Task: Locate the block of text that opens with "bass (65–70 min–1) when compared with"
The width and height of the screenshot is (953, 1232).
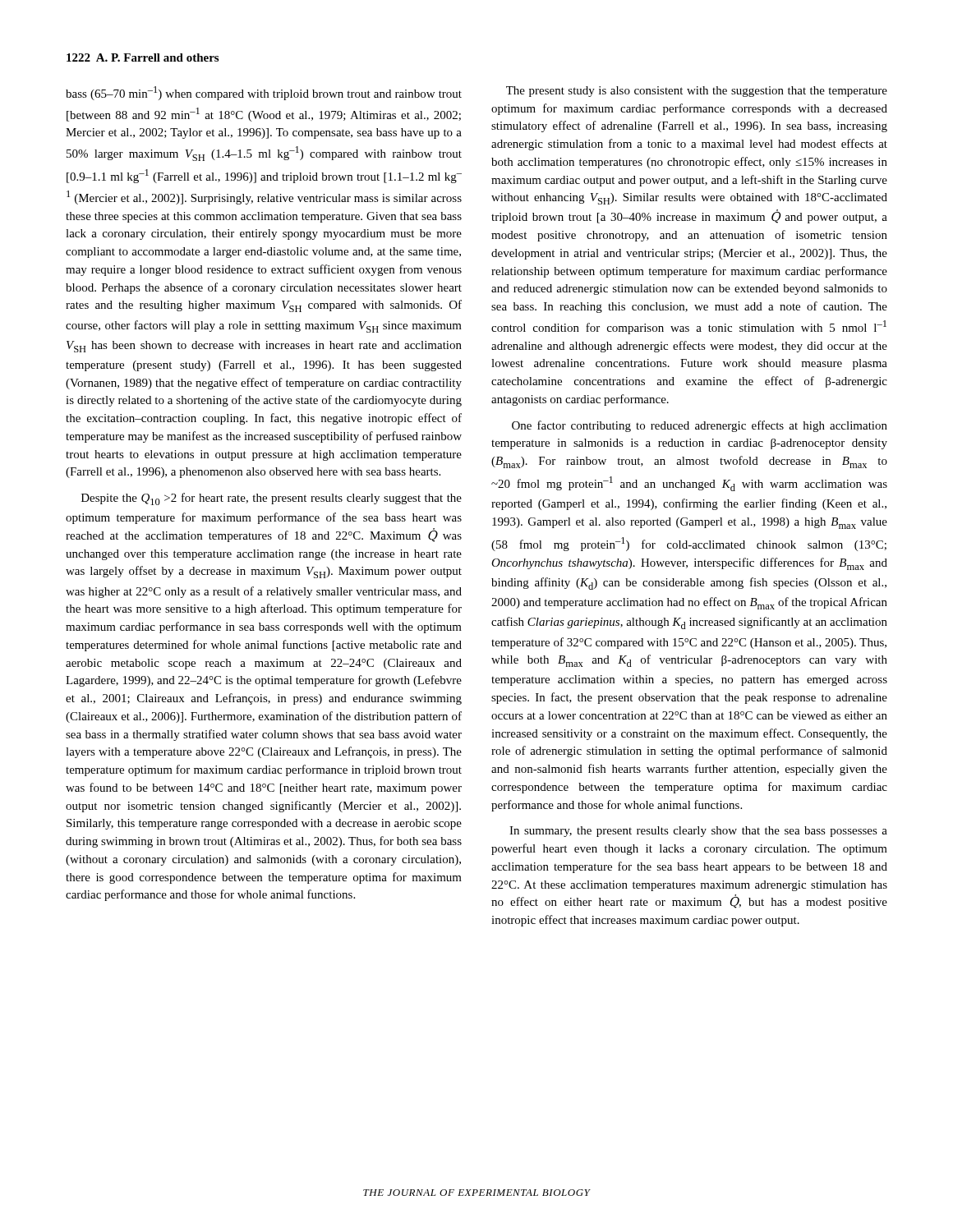Action: tap(264, 282)
